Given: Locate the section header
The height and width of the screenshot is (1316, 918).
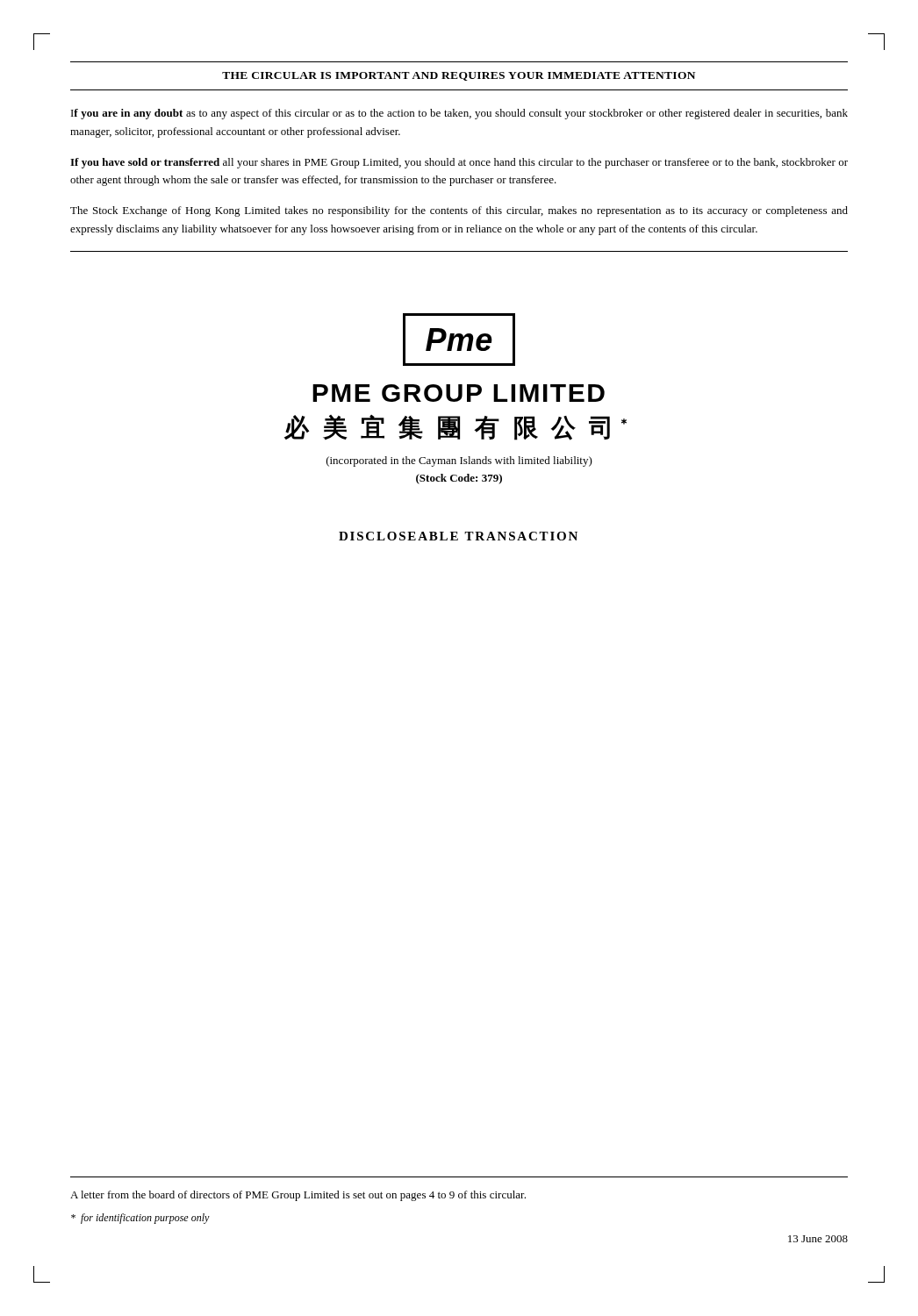Looking at the screenshot, I should click(459, 75).
